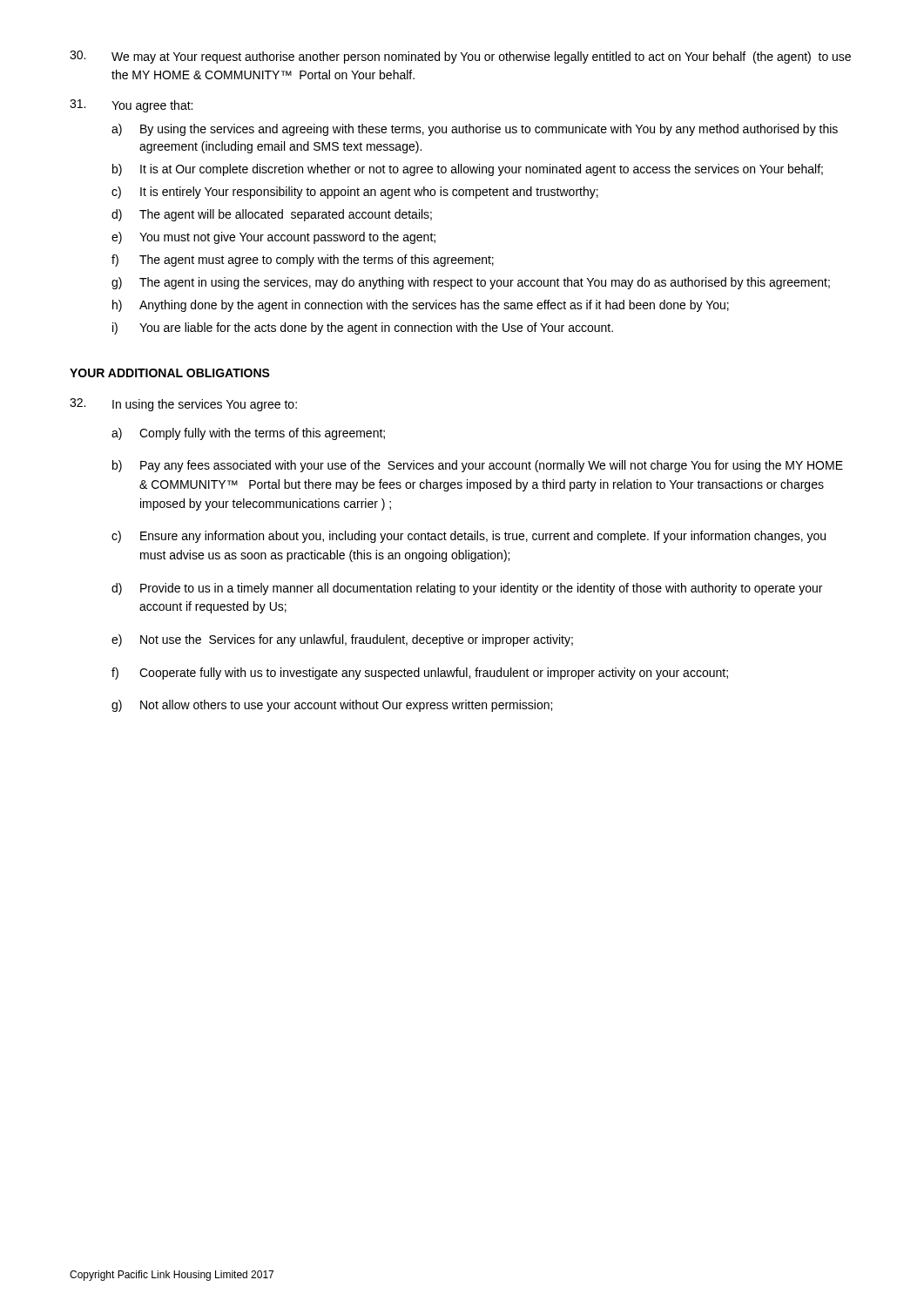Viewport: 924px width, 1307px height.
Task: Point to the text starting "e) Not use the Services"
Action: tap(483, 640)
